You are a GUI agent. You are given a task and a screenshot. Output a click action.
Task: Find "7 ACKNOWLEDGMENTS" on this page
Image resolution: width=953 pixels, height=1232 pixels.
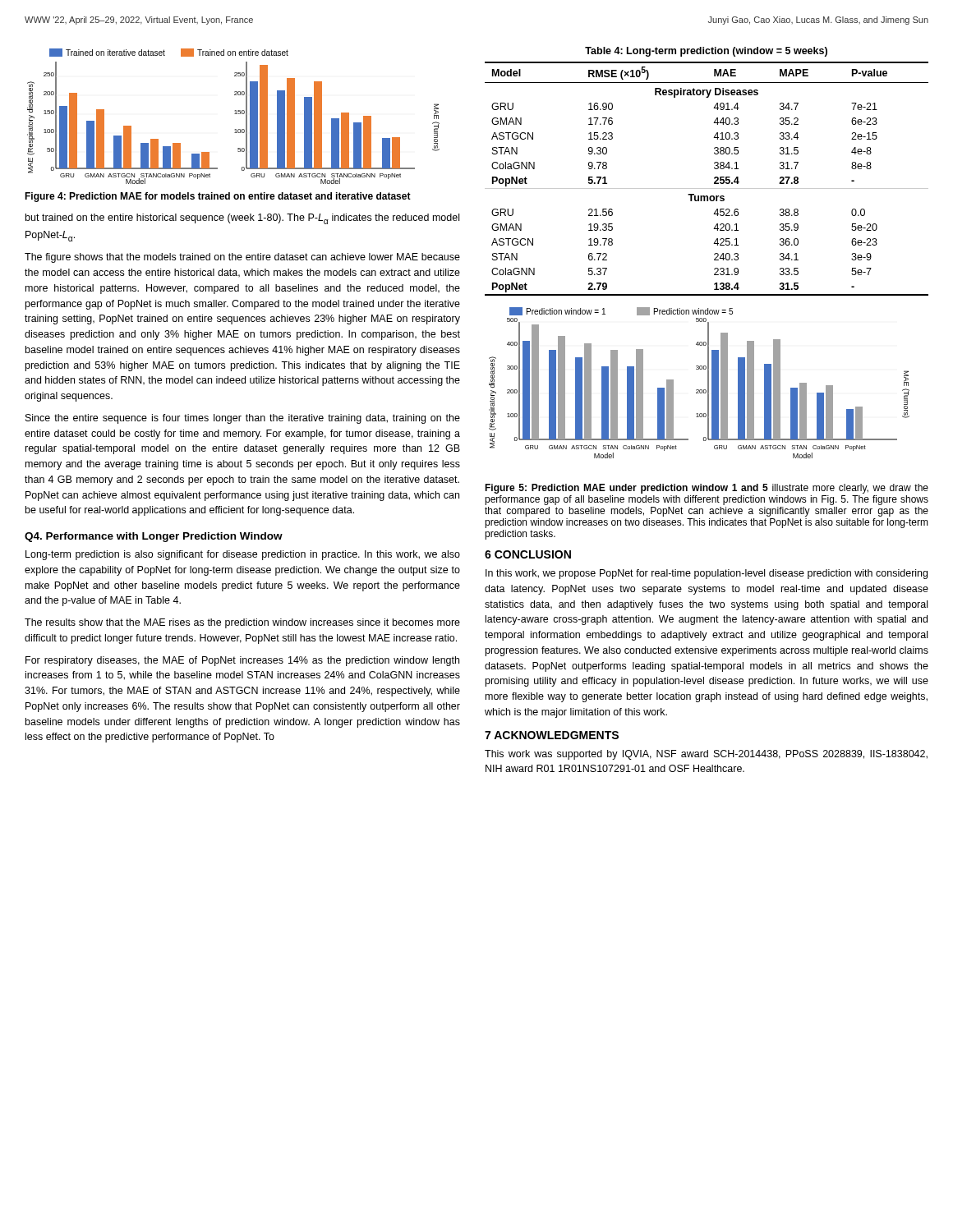coord(552,735)
